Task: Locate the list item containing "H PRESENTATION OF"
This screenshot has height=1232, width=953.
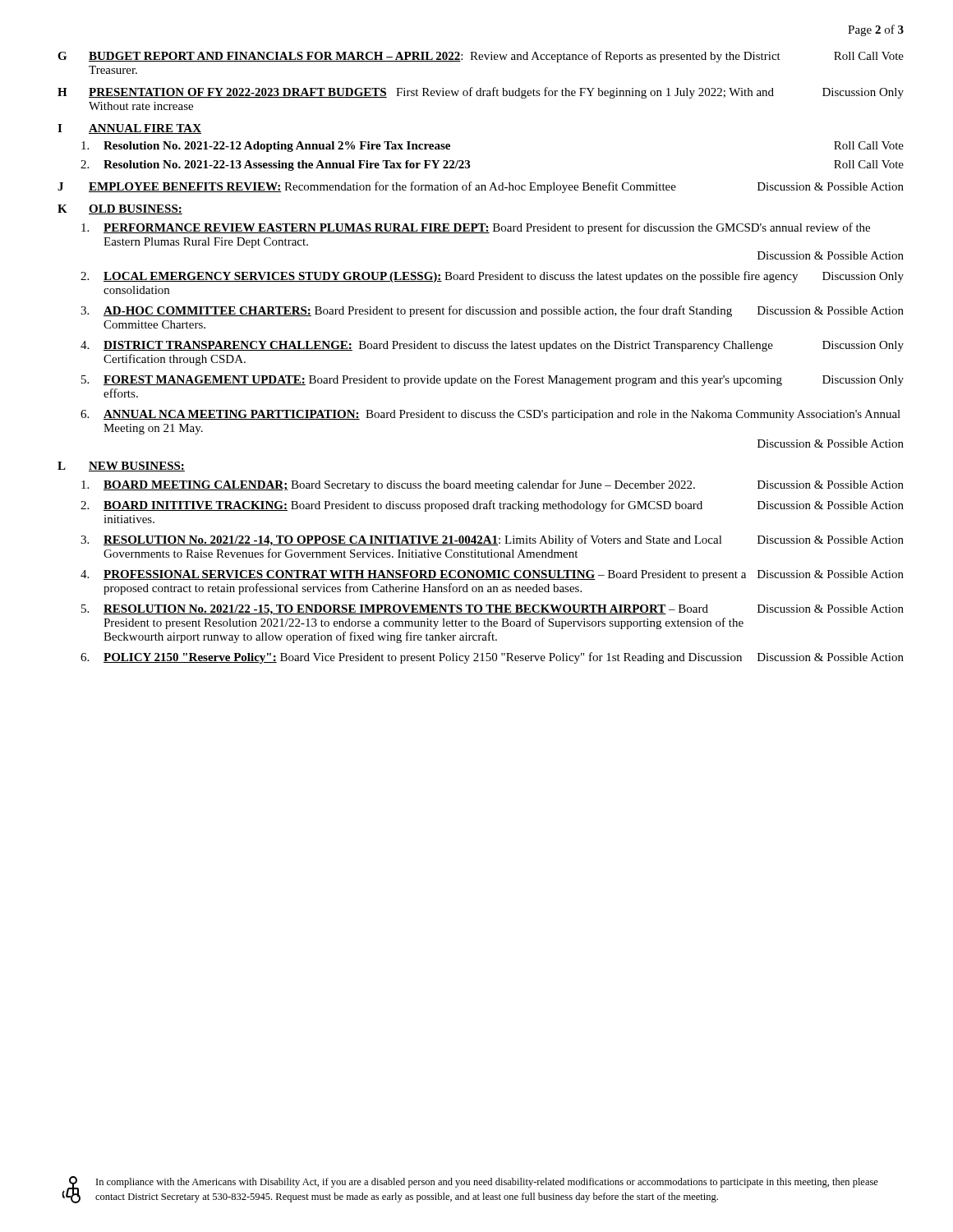Action: click(481, 99)
